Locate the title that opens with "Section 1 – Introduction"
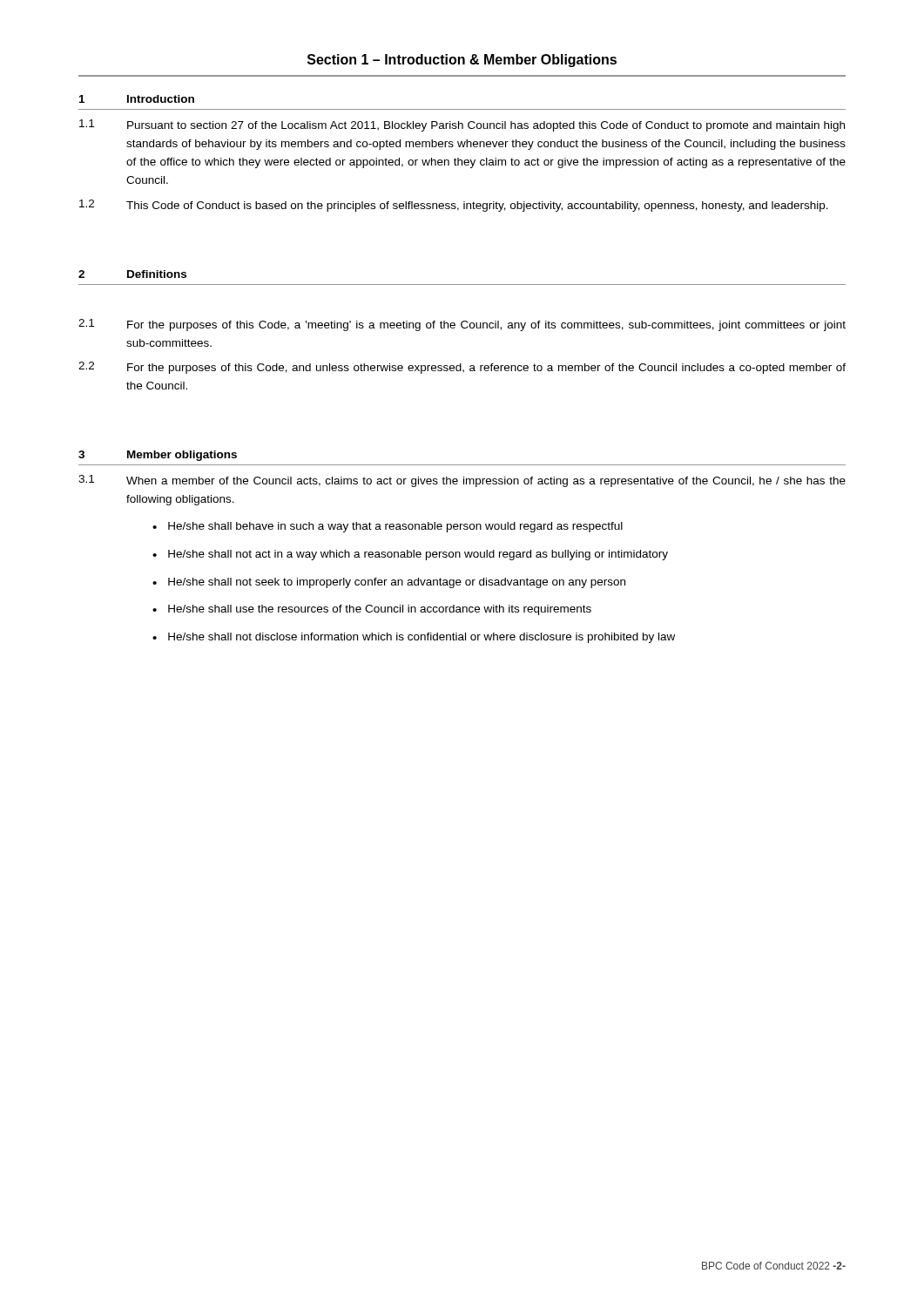924x1307 pixels. (462, 60)
